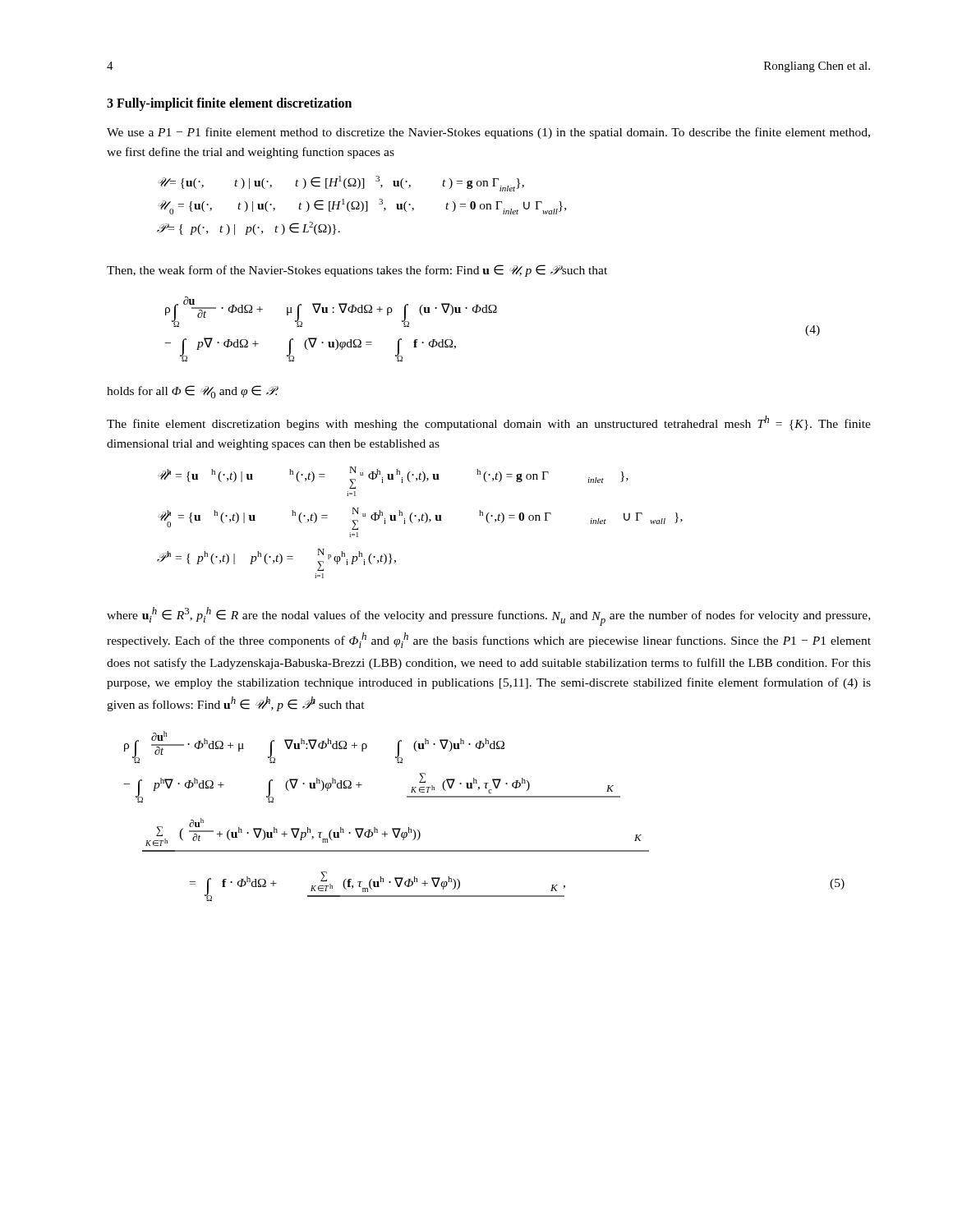Select the text block starting "𝒰 h = {u h (⋅,t) |"
The image size is (953, 1232).
pyautogui.click(x=493, y=528)
